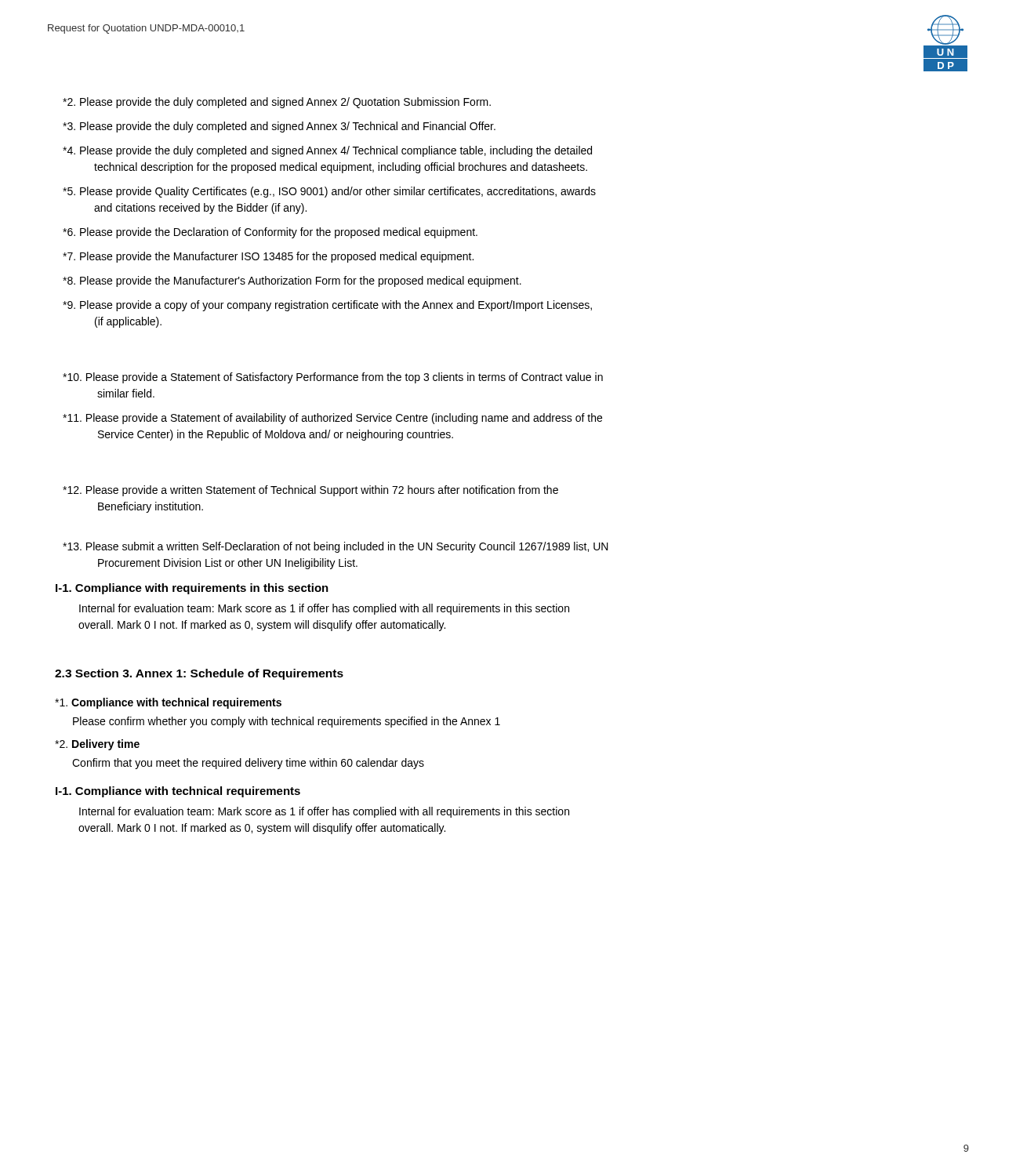Image resolution: width=1016 pixels, height=1176 pixels.
Task: Click on the section header that reads "I-1. Compliance with technical requirements"
Action: click(178, 791)
